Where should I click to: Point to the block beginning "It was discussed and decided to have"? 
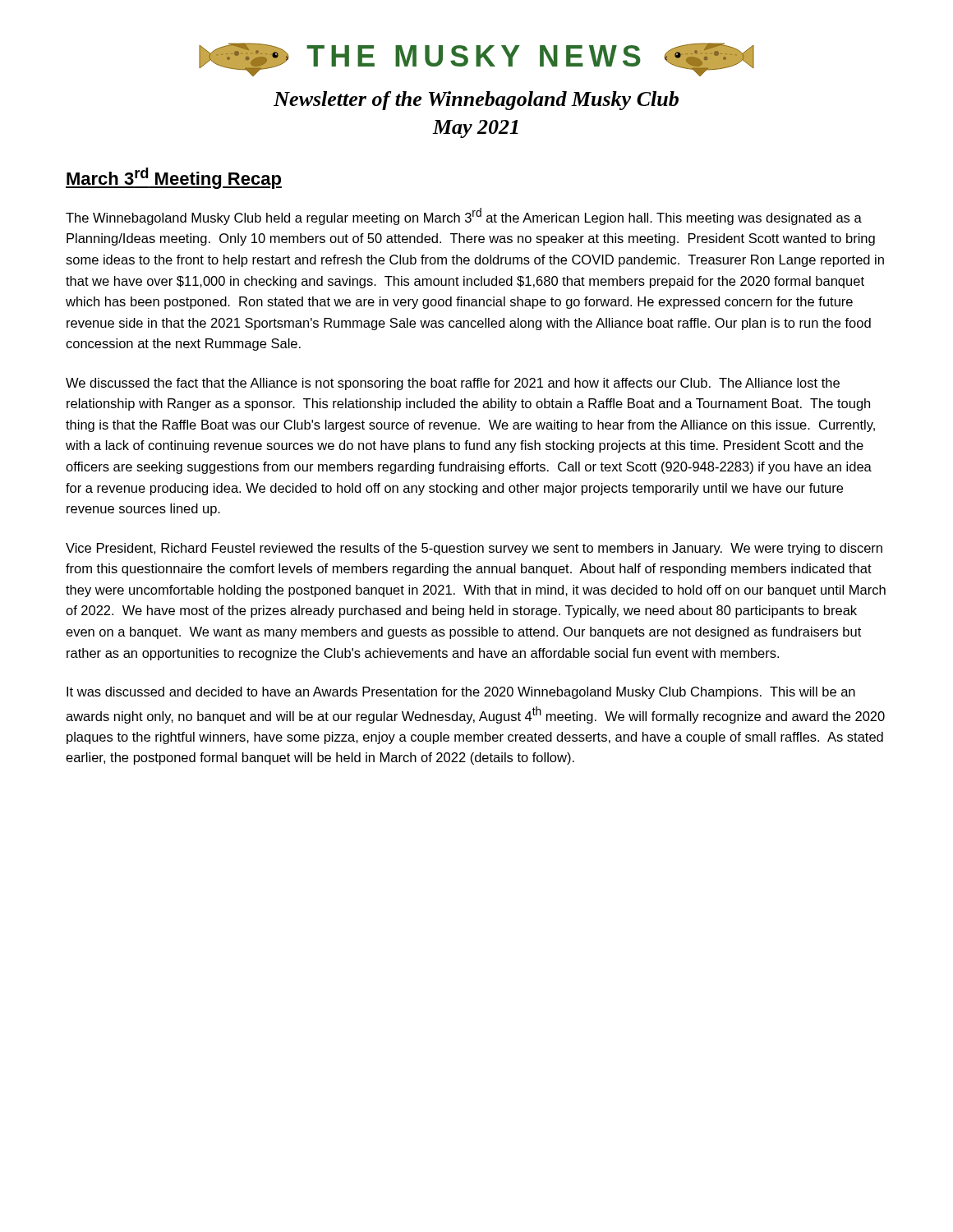pos(475,725)
